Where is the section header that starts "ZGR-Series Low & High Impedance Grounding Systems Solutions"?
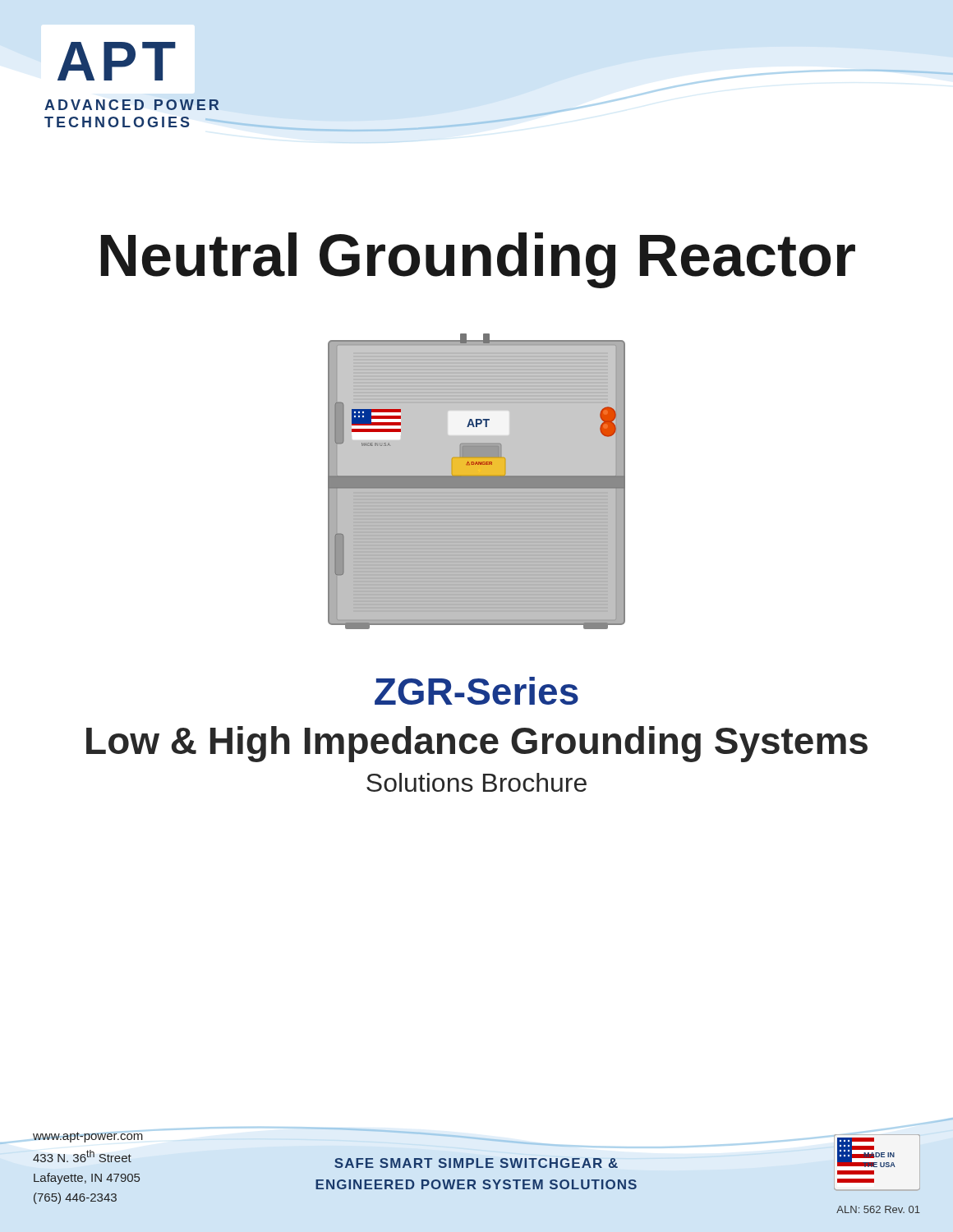The width and height of the screenshot is (953, 1232). pyautogui.click(x=476, y=734)
